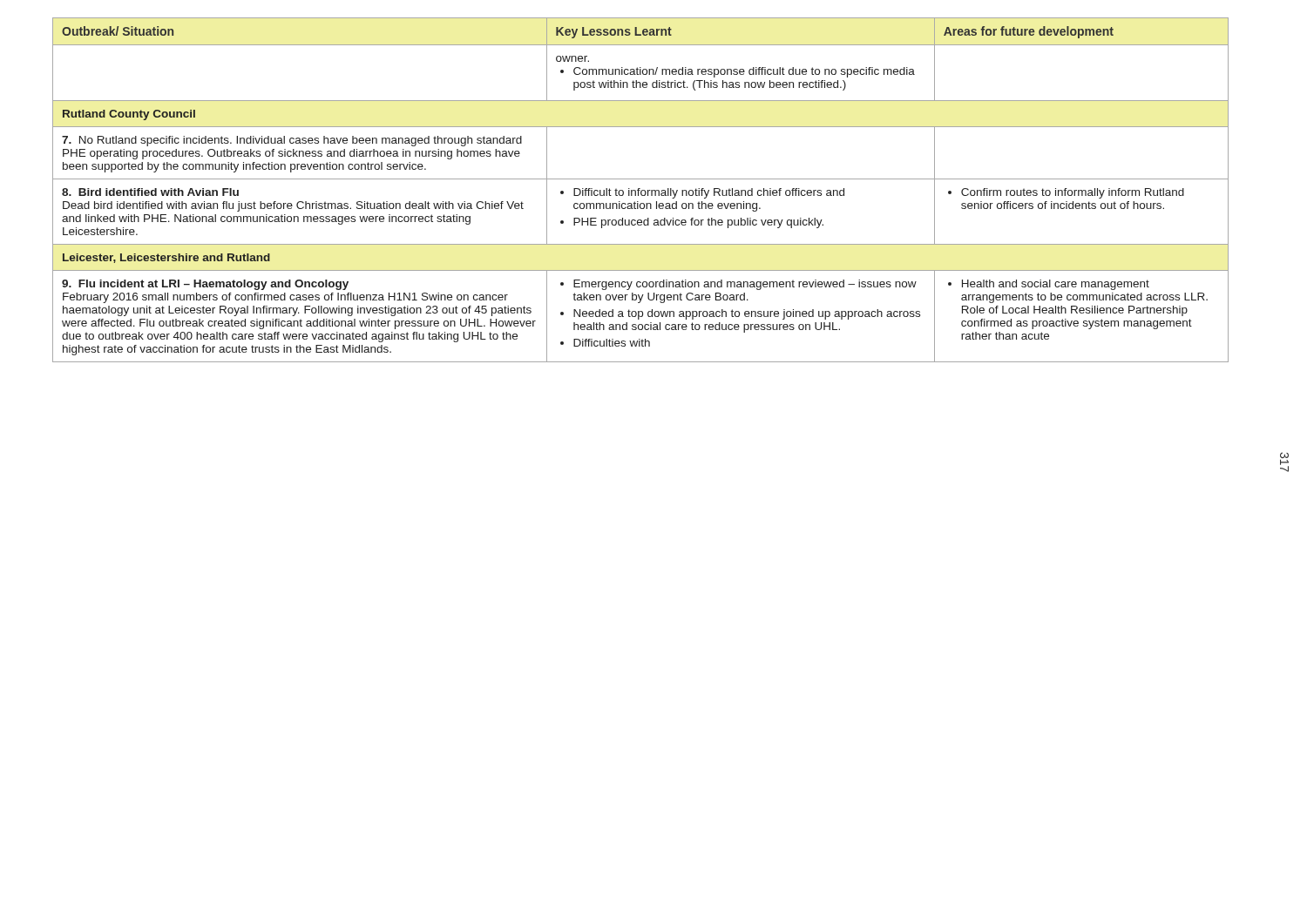This screenshot has width=1307, height=924.
Task: Find the table
Action: pyautogui.click(x=640, y=190)
